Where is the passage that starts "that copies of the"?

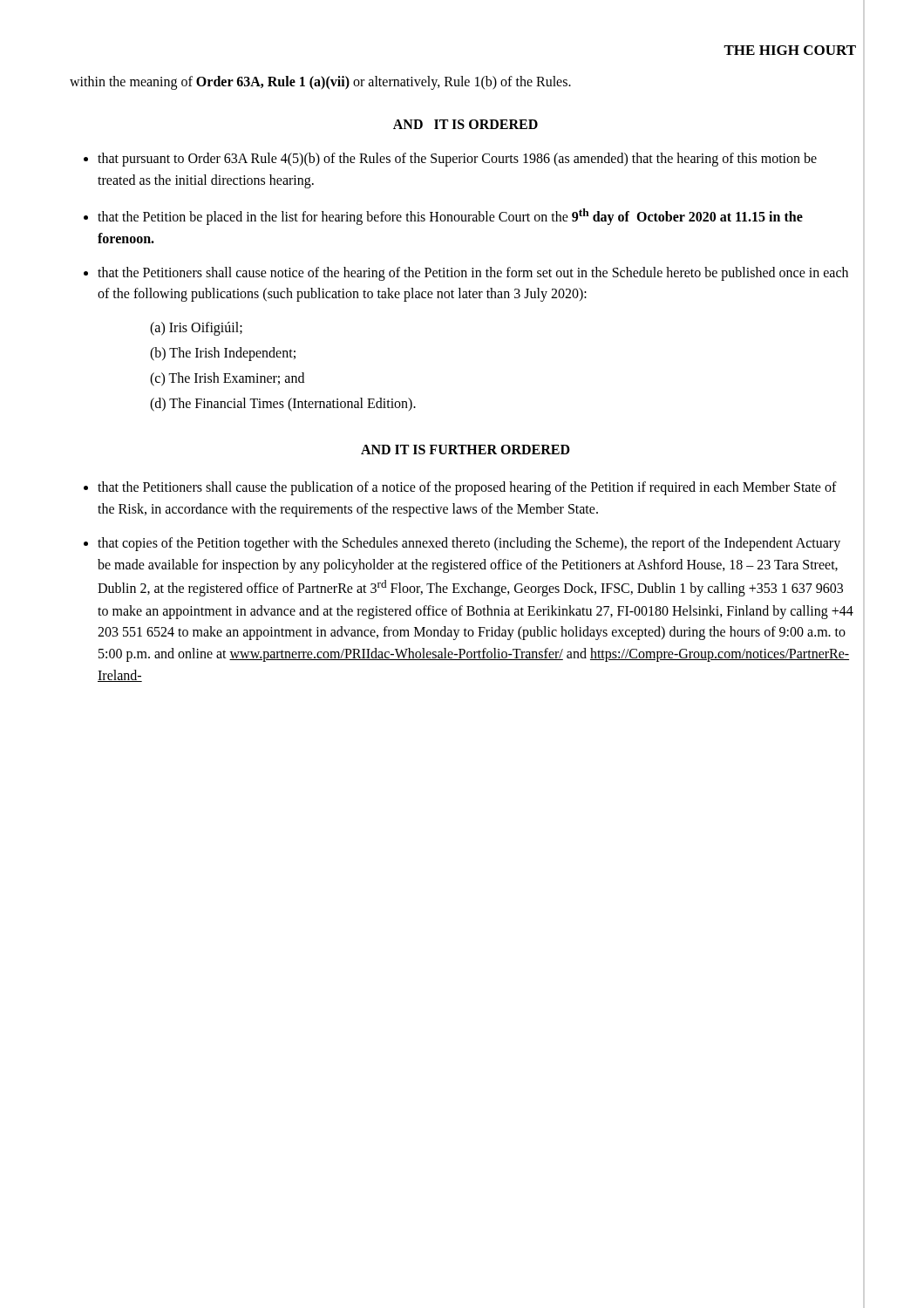pos(475,609)
